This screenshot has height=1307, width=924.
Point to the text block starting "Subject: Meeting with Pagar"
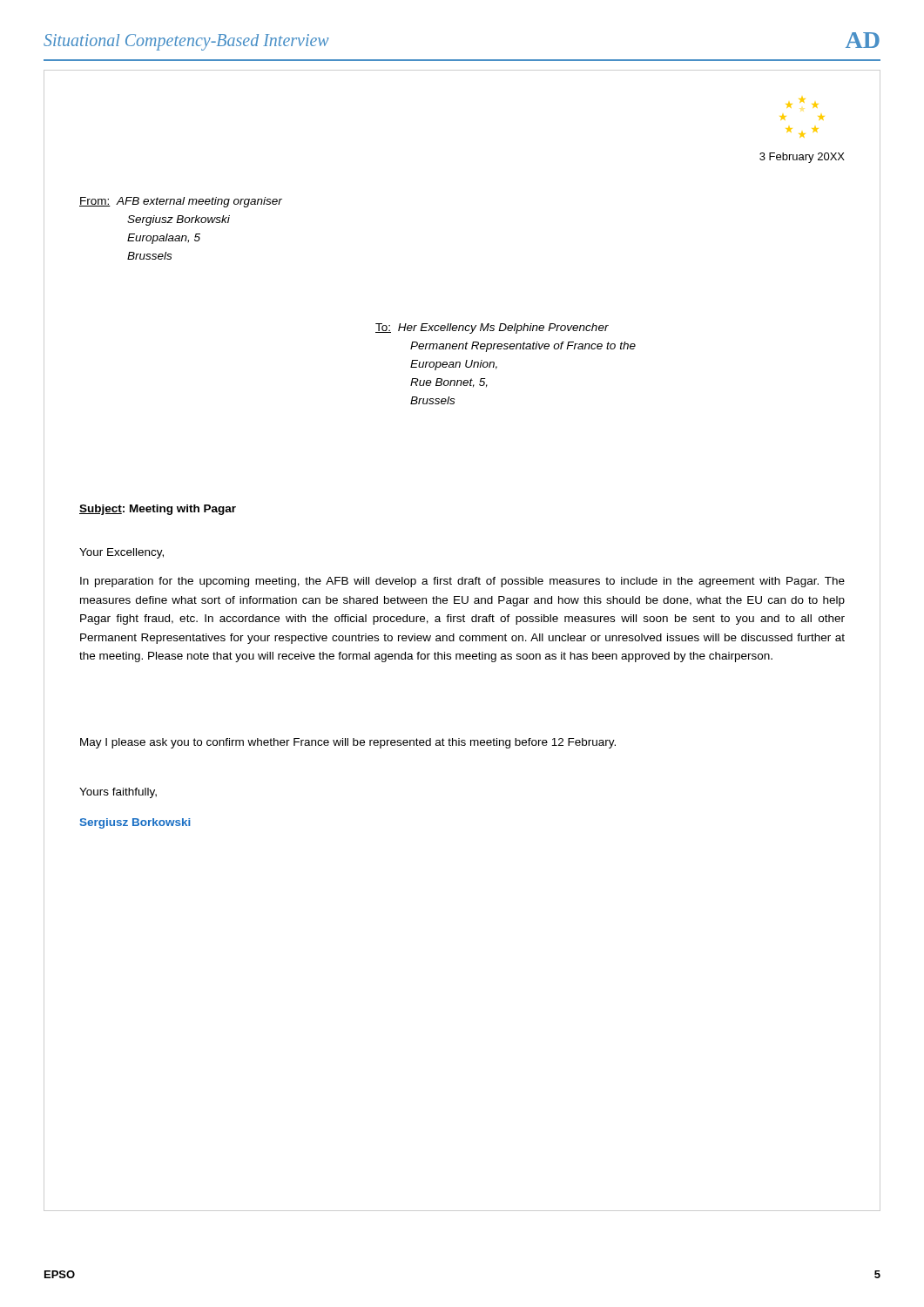[158, 508]
